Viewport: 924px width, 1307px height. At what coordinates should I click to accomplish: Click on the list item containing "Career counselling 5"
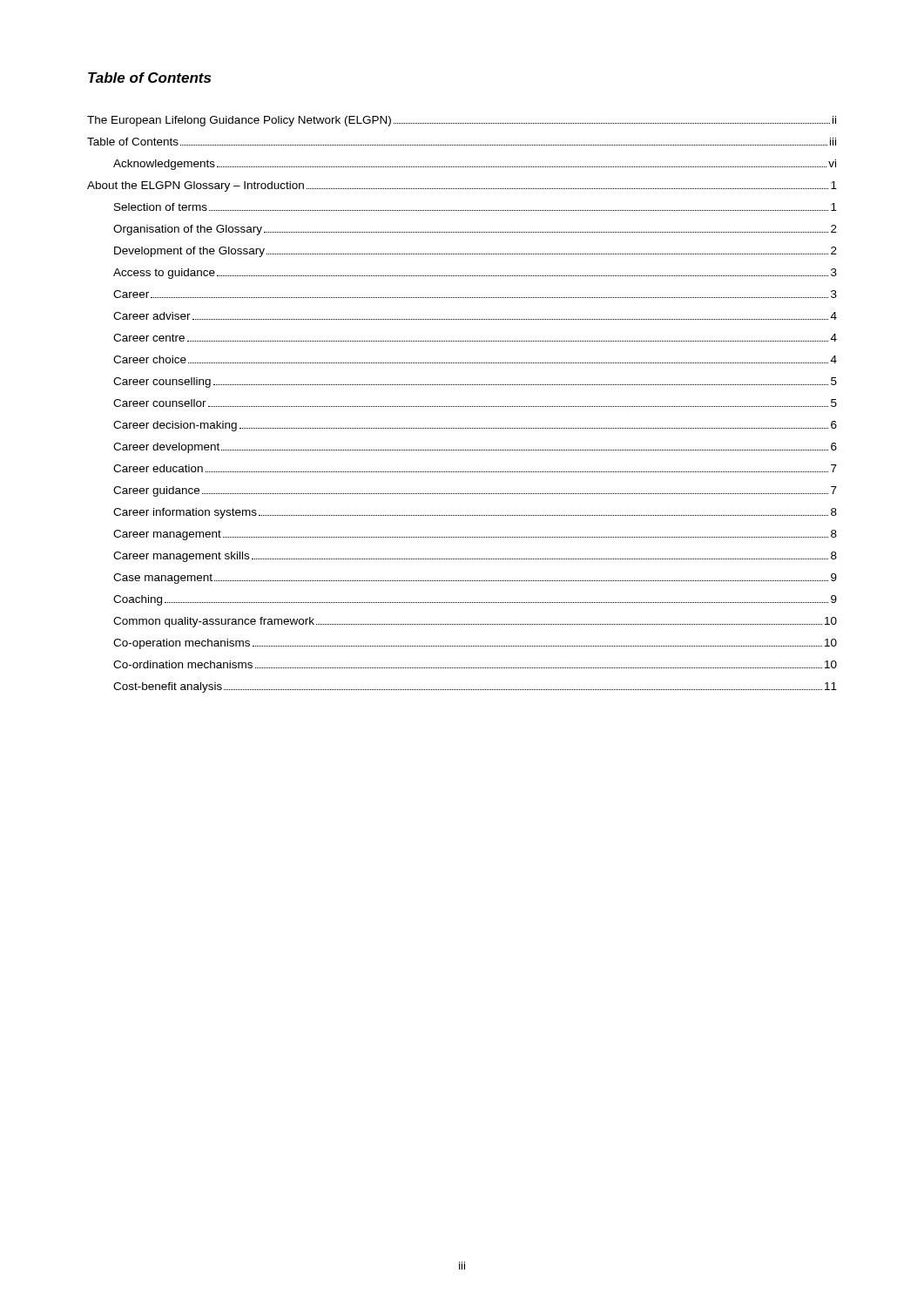pyautogui.click(x=475, y=381)
